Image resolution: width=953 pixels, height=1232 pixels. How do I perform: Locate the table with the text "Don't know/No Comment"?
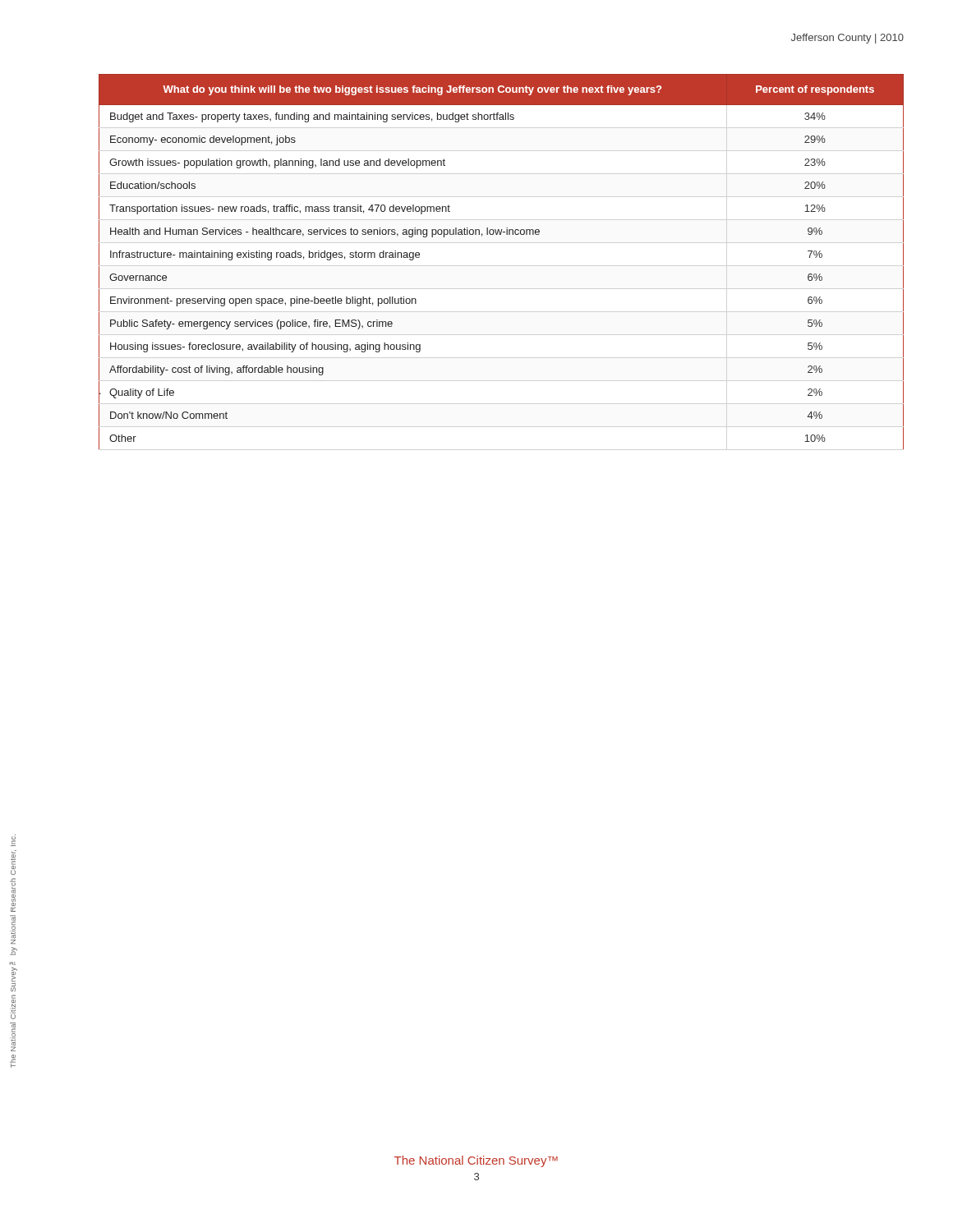[x=501, y=262]
